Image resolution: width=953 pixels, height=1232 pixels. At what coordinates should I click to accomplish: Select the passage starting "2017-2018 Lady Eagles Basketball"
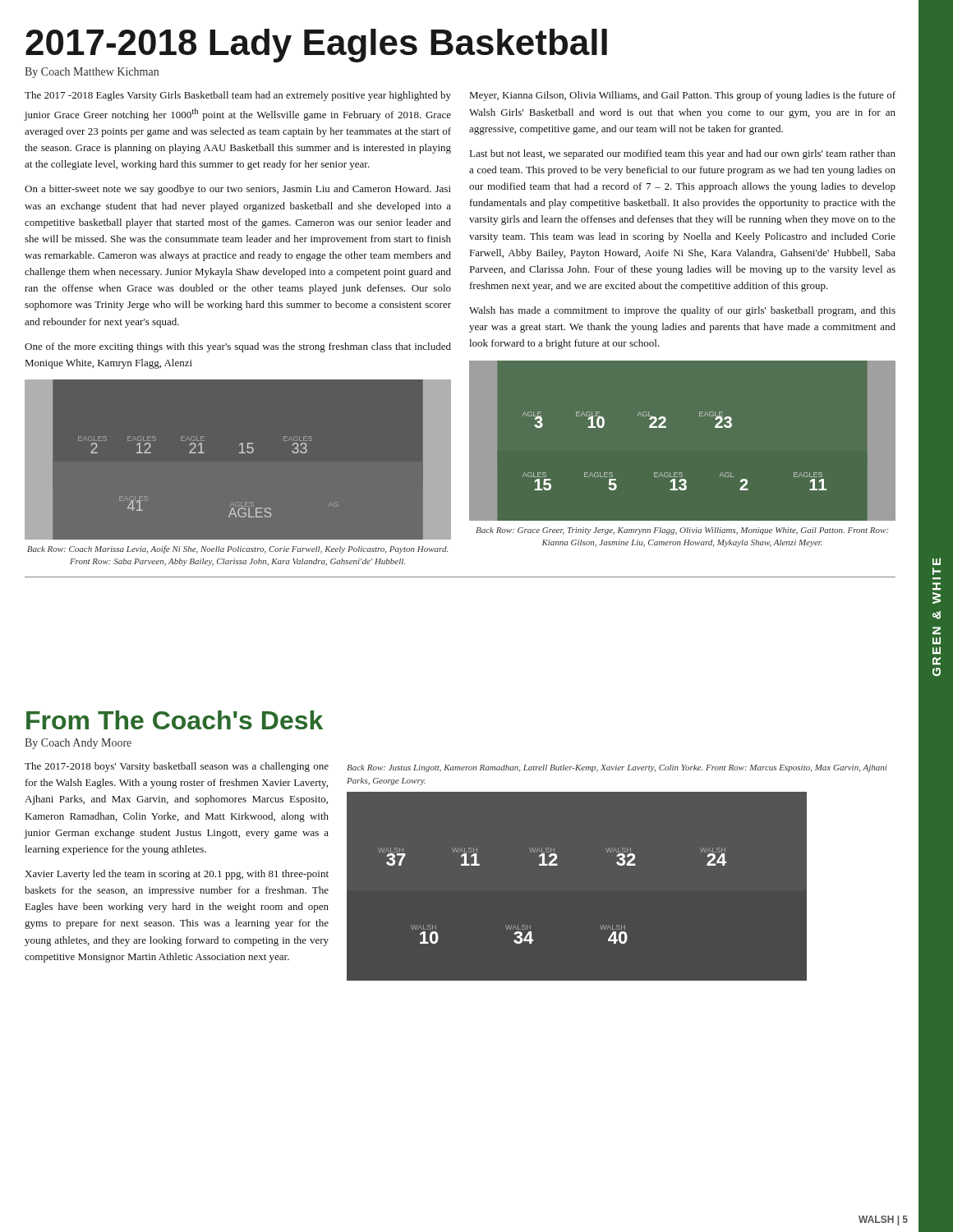tap(460, 43)
